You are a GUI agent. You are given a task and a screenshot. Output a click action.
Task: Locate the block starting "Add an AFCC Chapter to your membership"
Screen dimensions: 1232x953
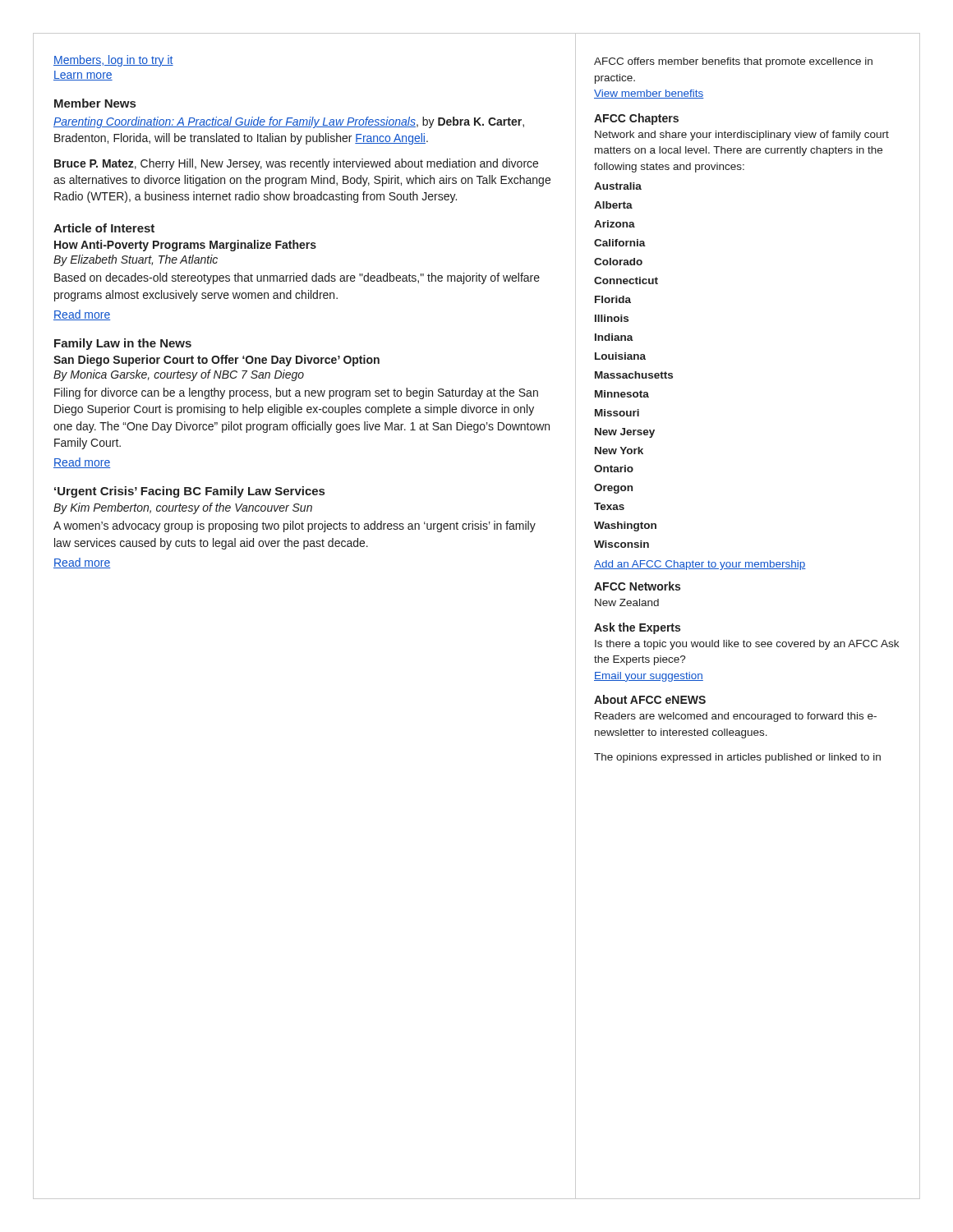700,564
